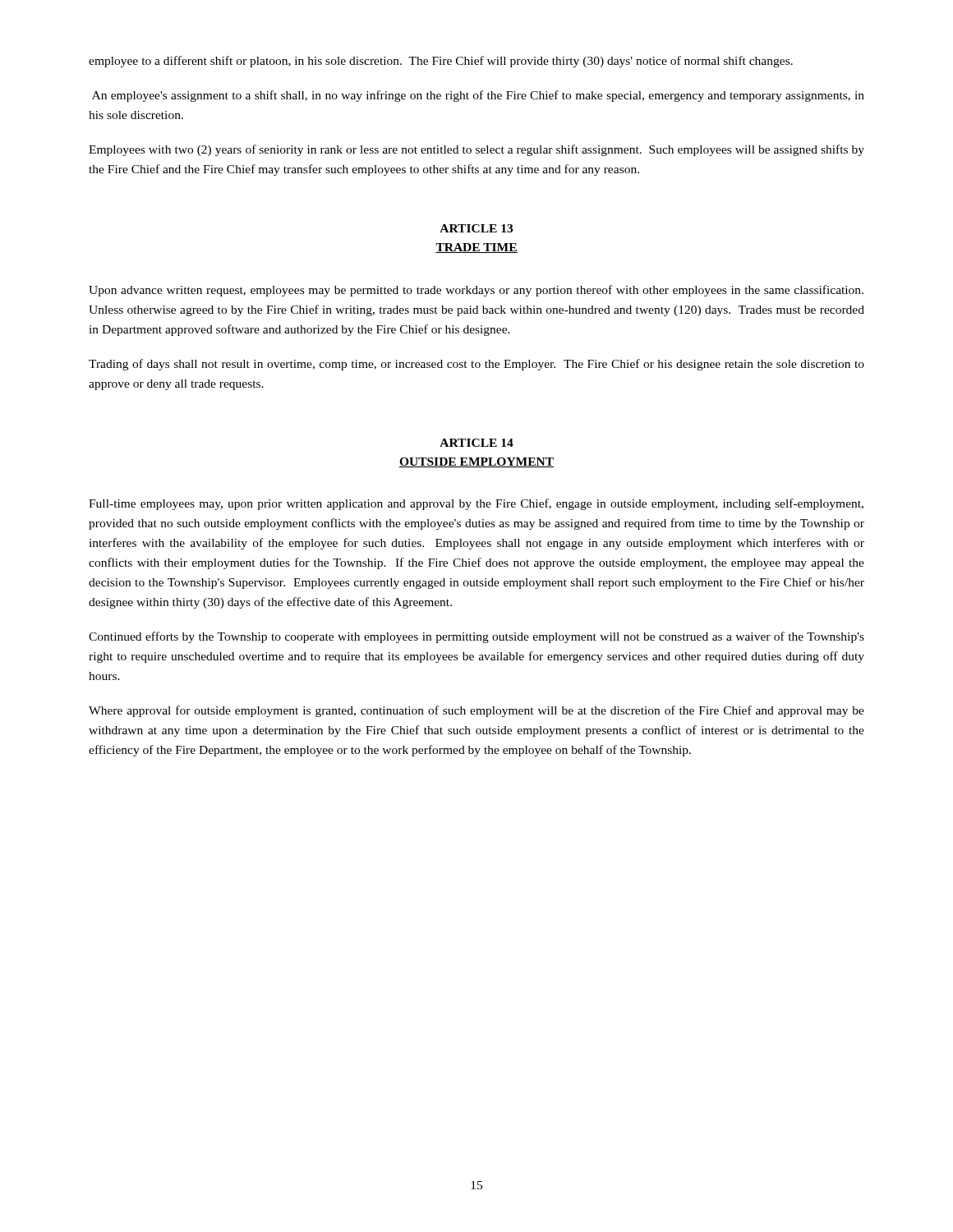This screenshot has width=953, height=1232.
Task: Select the passage starting "An employee's assignment"
Action: (x=476, y=105)
